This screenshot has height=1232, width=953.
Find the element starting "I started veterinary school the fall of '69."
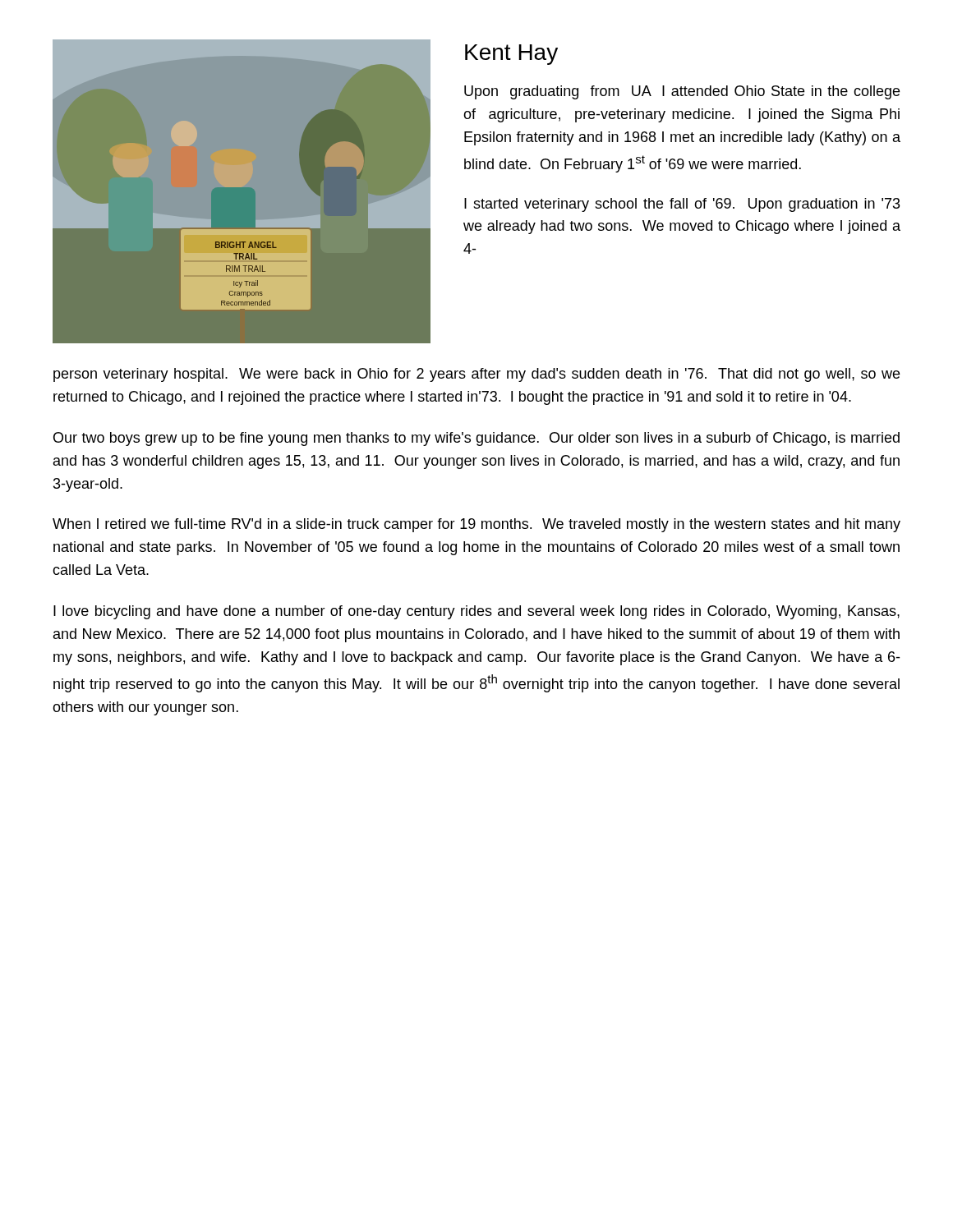(682, 226)
